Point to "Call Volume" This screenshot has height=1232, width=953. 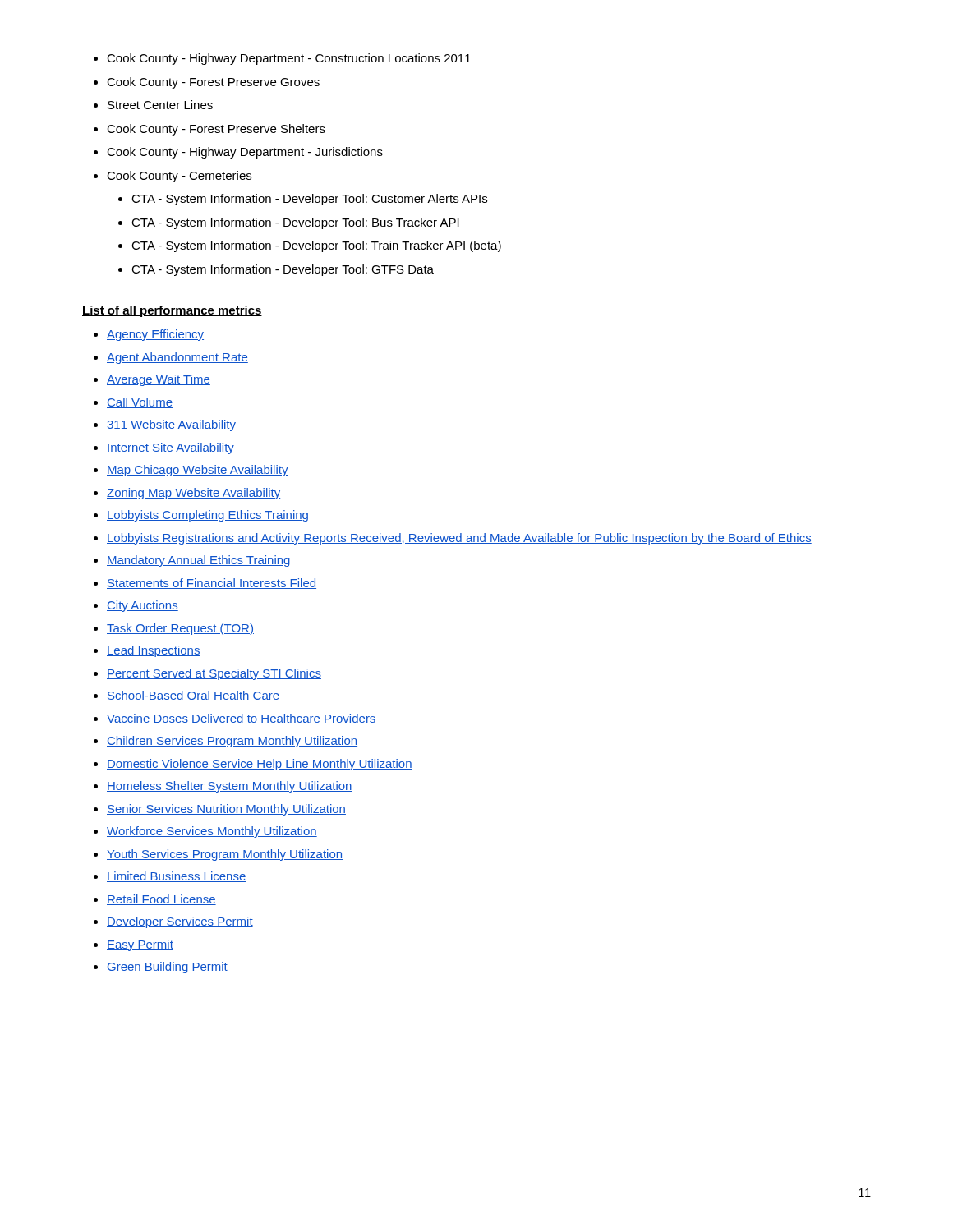click(140, 403)
